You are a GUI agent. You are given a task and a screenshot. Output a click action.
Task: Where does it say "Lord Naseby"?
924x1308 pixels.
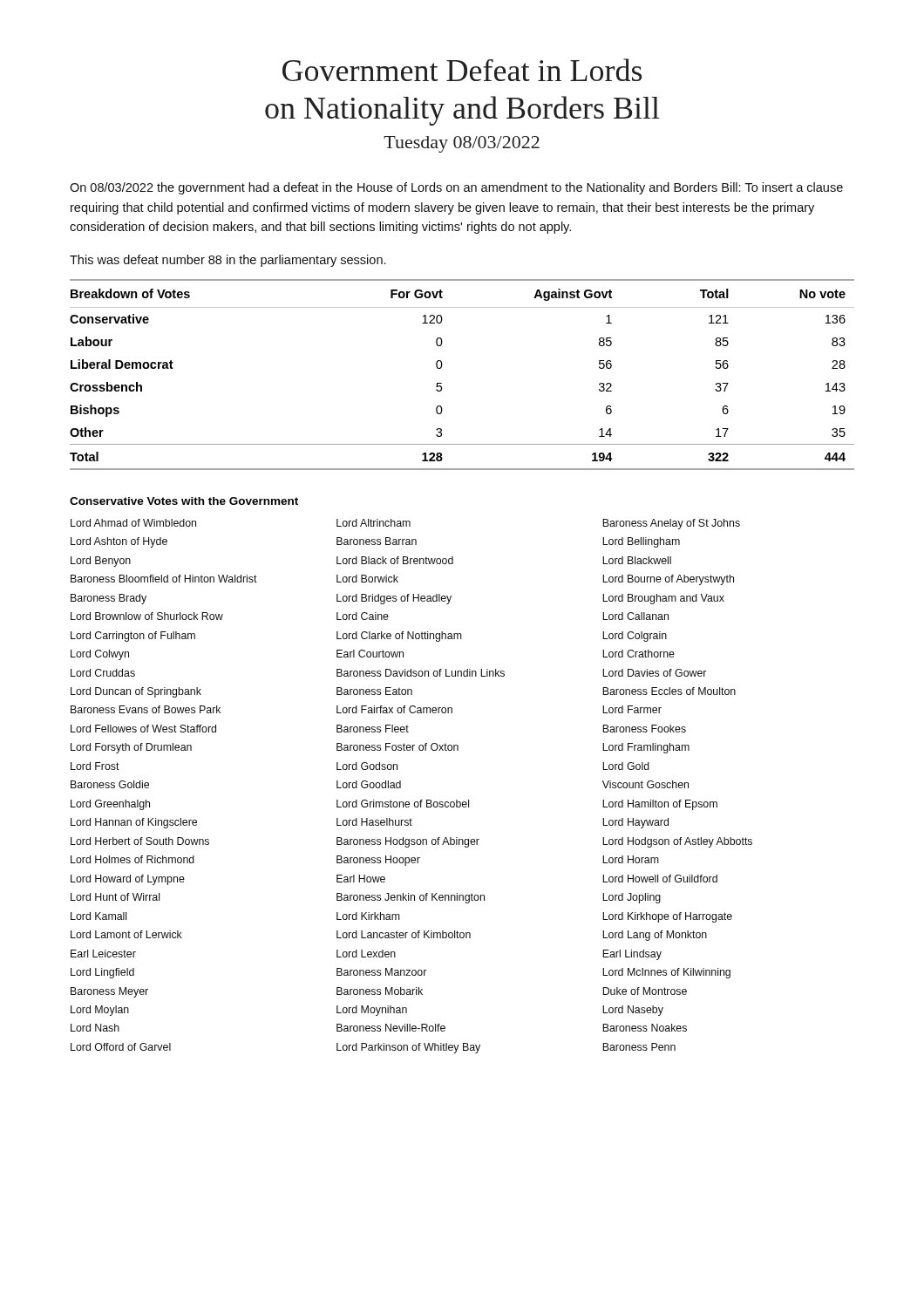tap(633, 1010)
